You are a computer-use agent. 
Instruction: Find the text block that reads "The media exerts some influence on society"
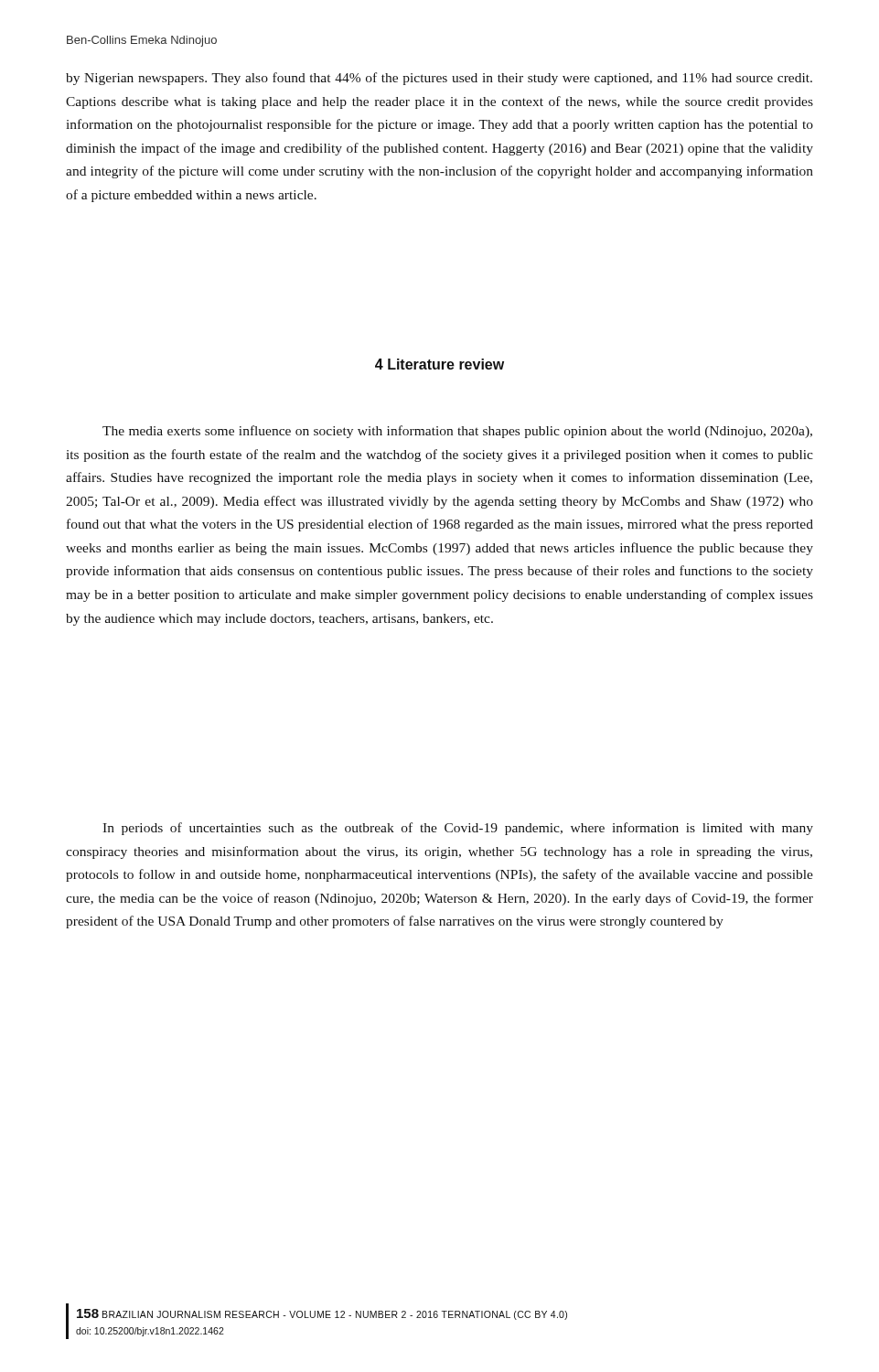coord(440,524)
